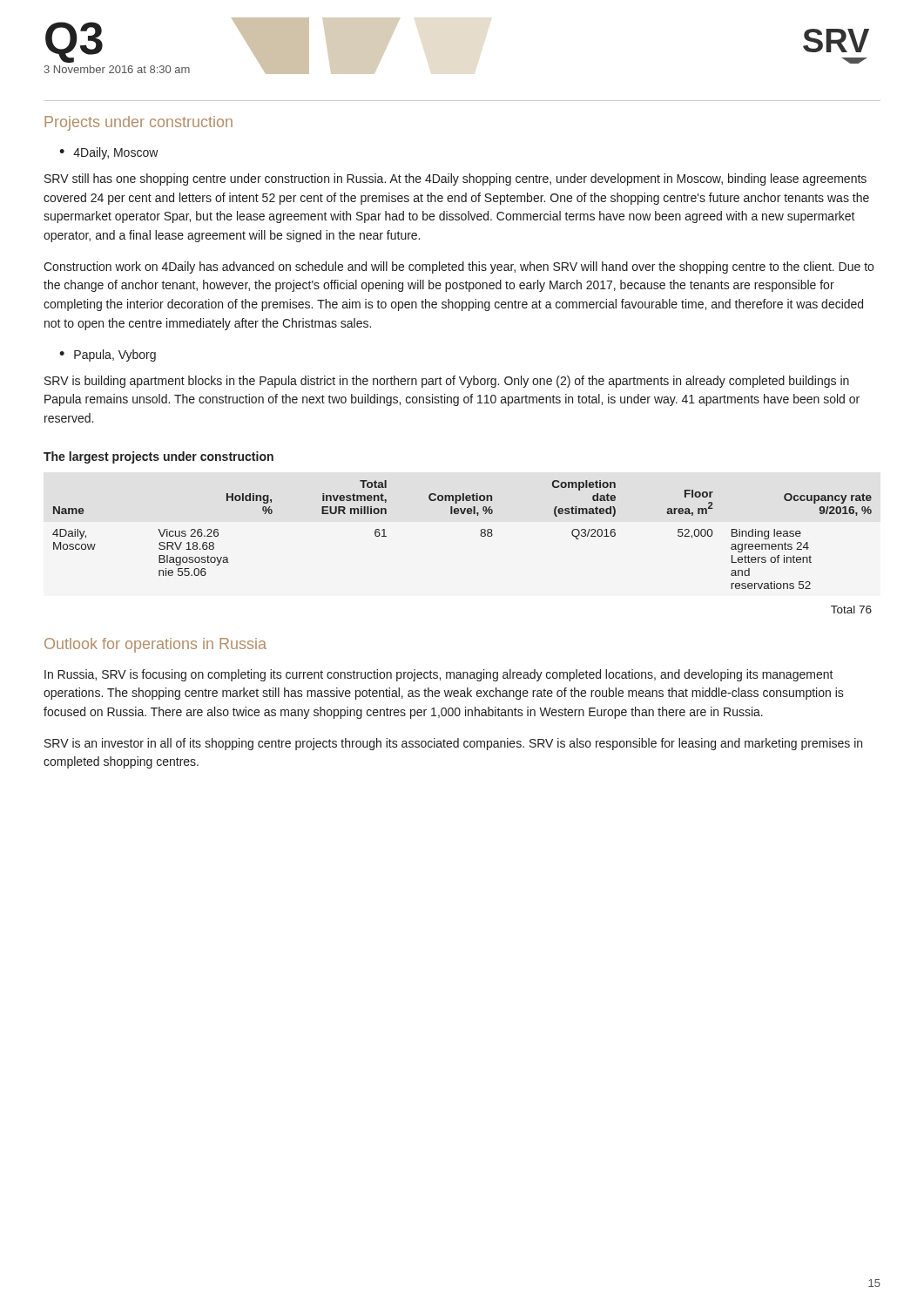
Task: Click on the section header containing "Outlook for operations in Russia"
Action: coord(155,644)
